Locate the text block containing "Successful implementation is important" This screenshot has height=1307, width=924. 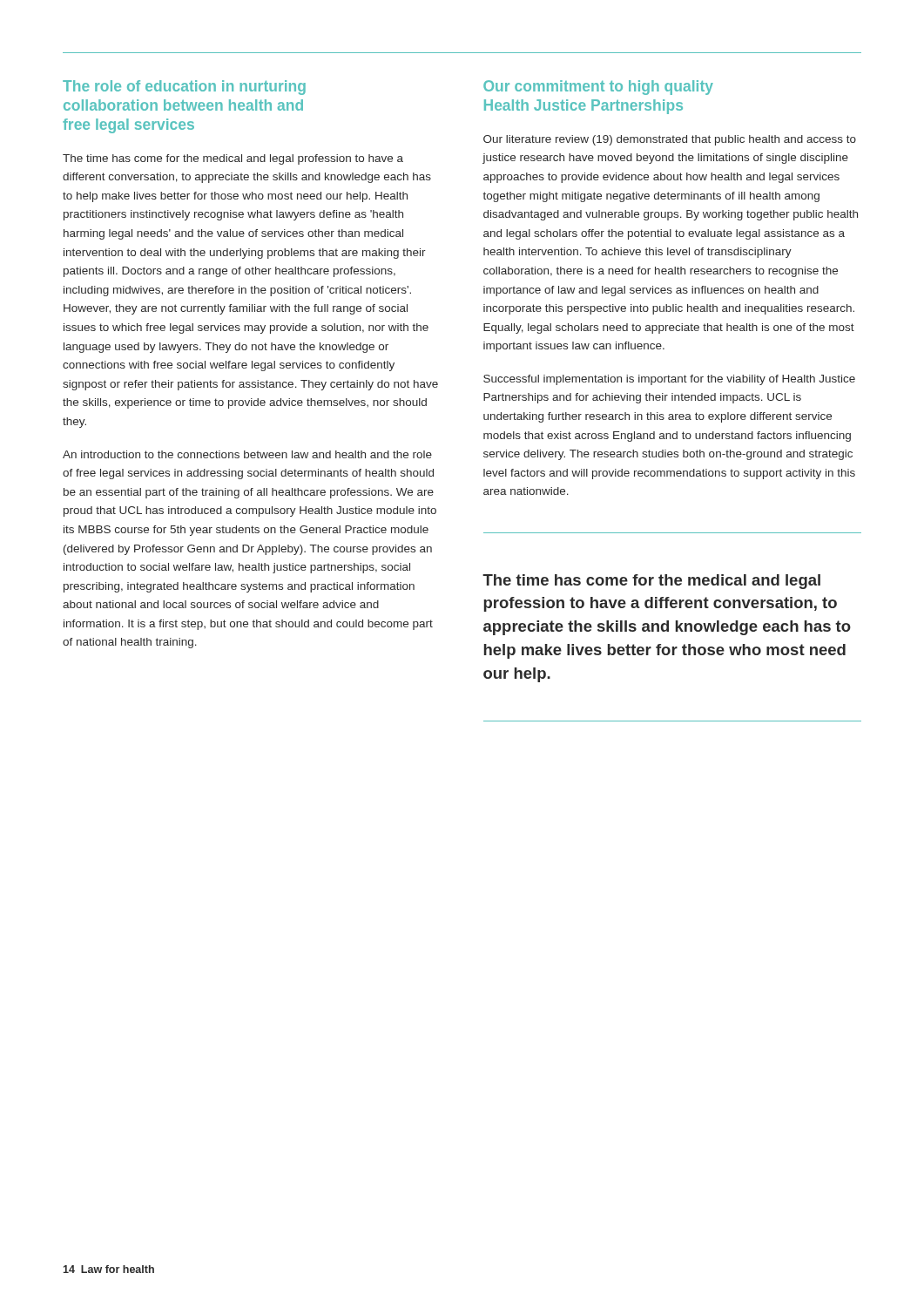[672, 435]
